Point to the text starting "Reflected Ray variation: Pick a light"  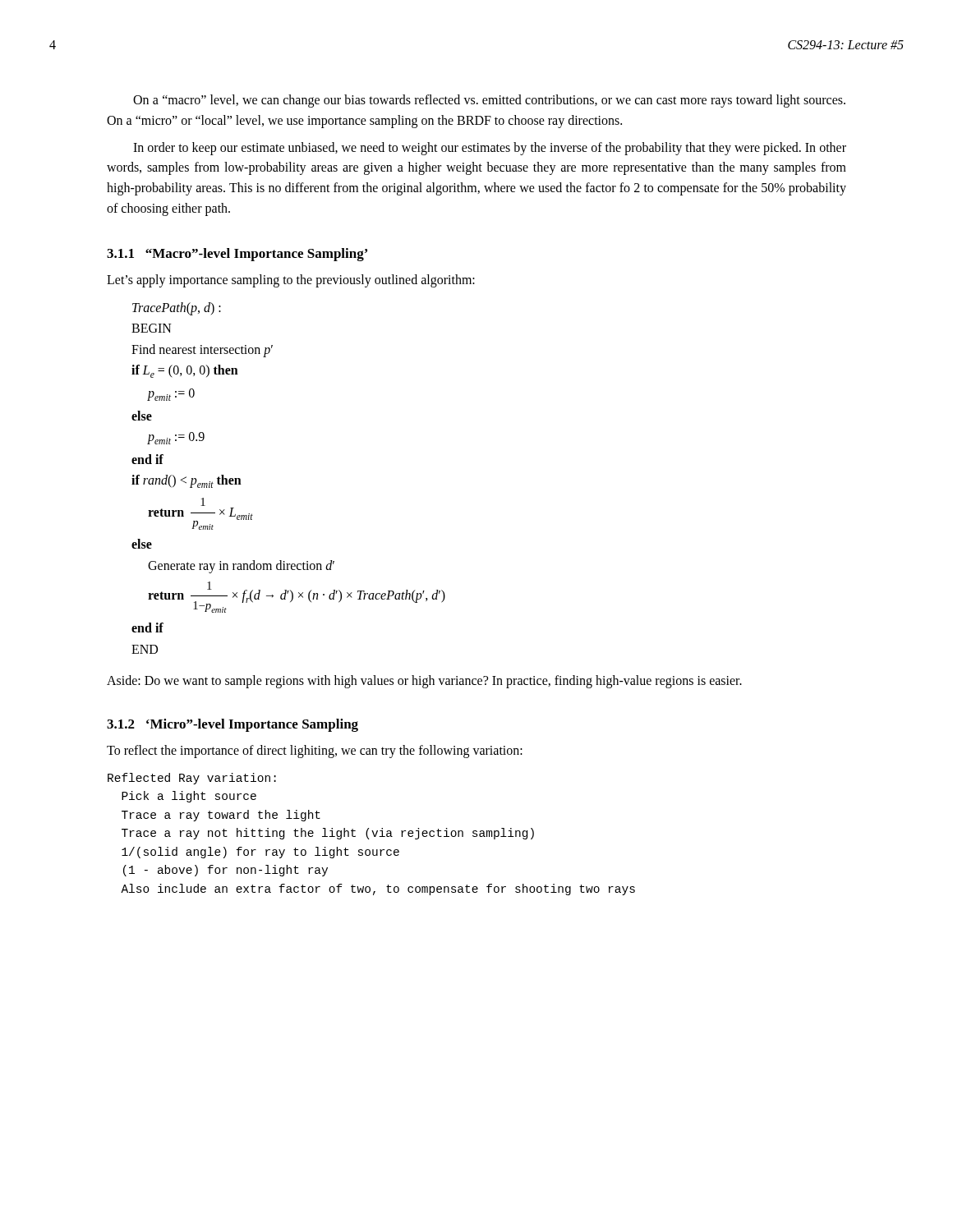(476, 834)
